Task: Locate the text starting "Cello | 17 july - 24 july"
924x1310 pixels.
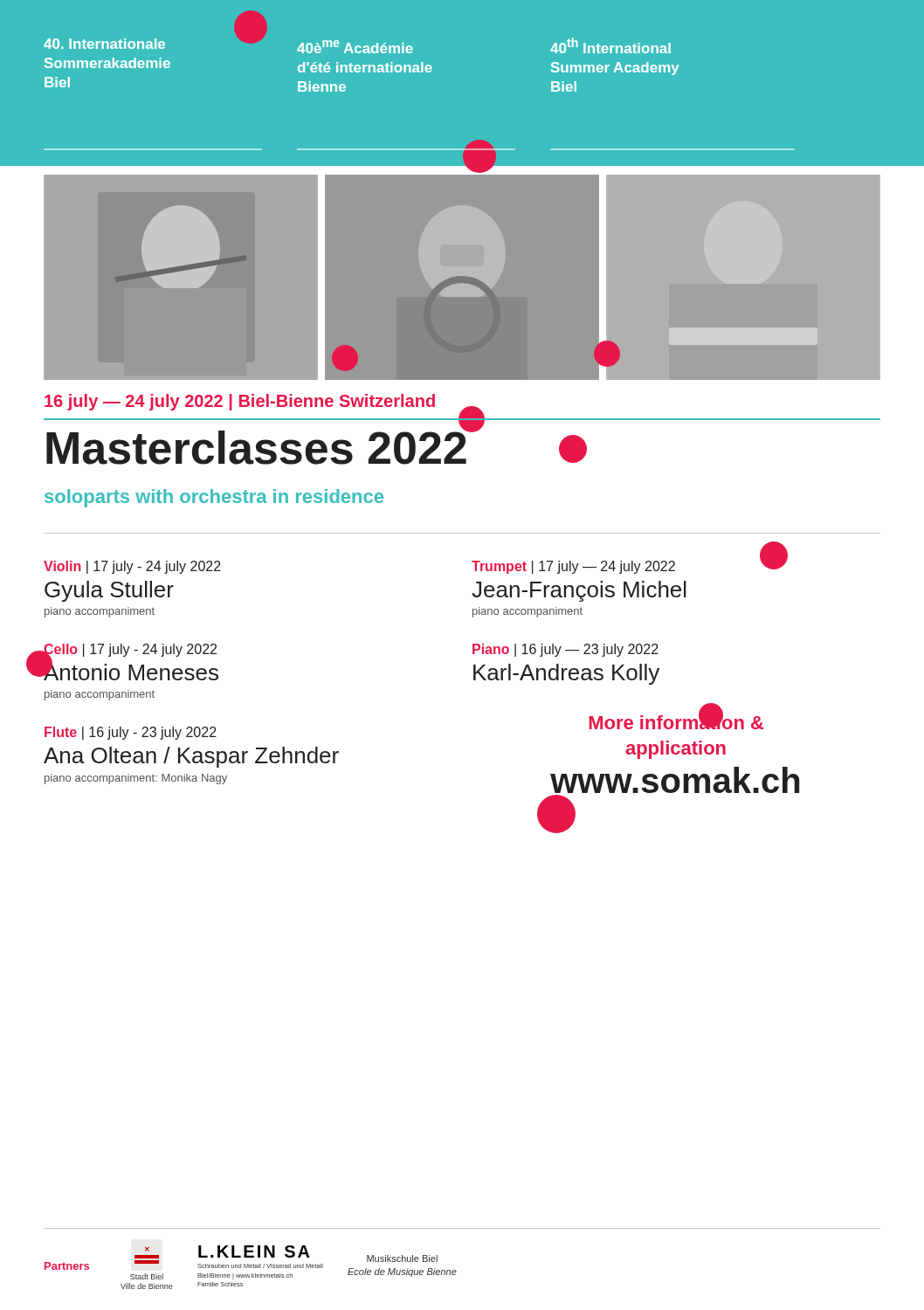Action: 231,671
